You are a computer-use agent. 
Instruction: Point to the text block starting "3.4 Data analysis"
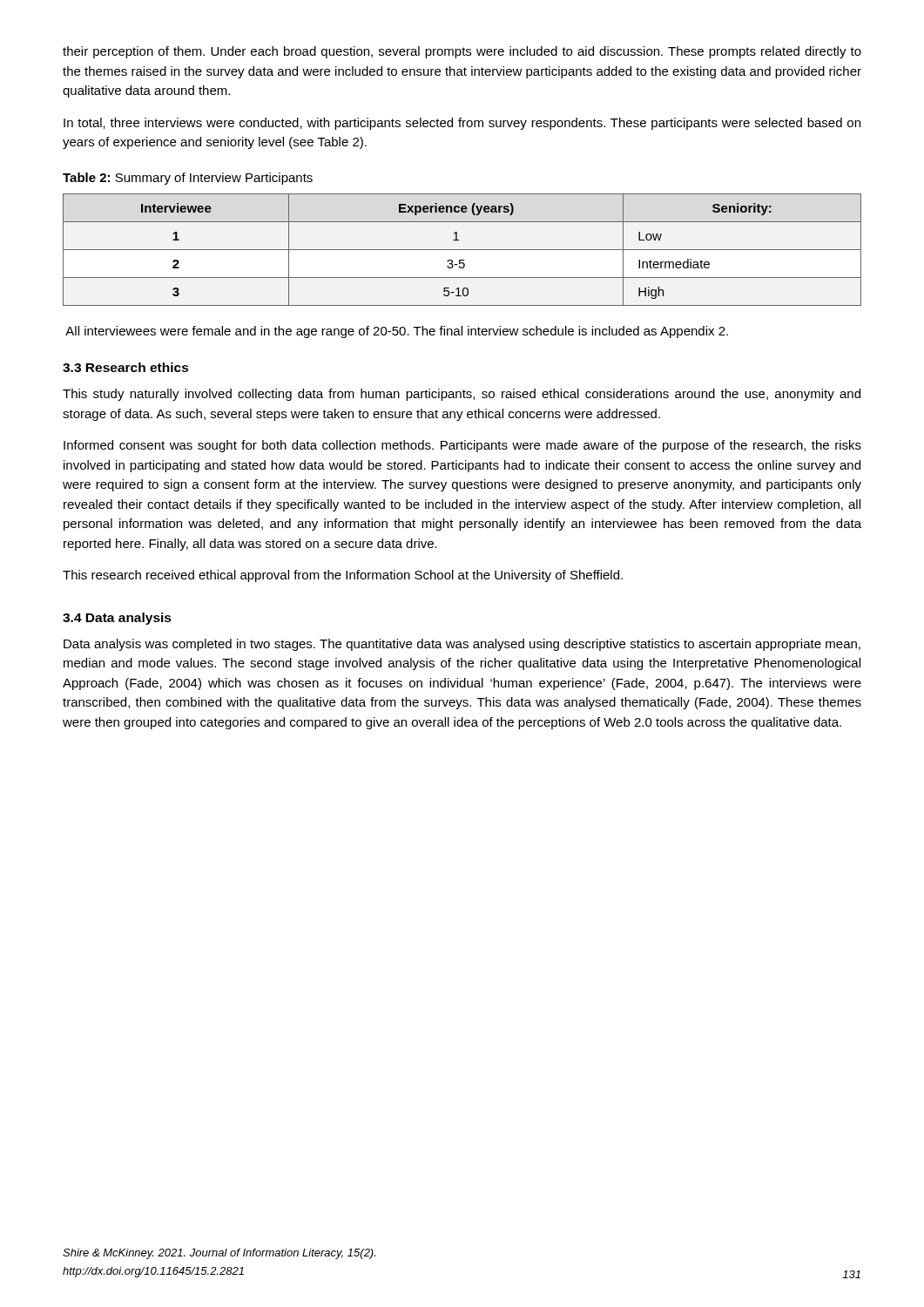click(x=117, y=617)
